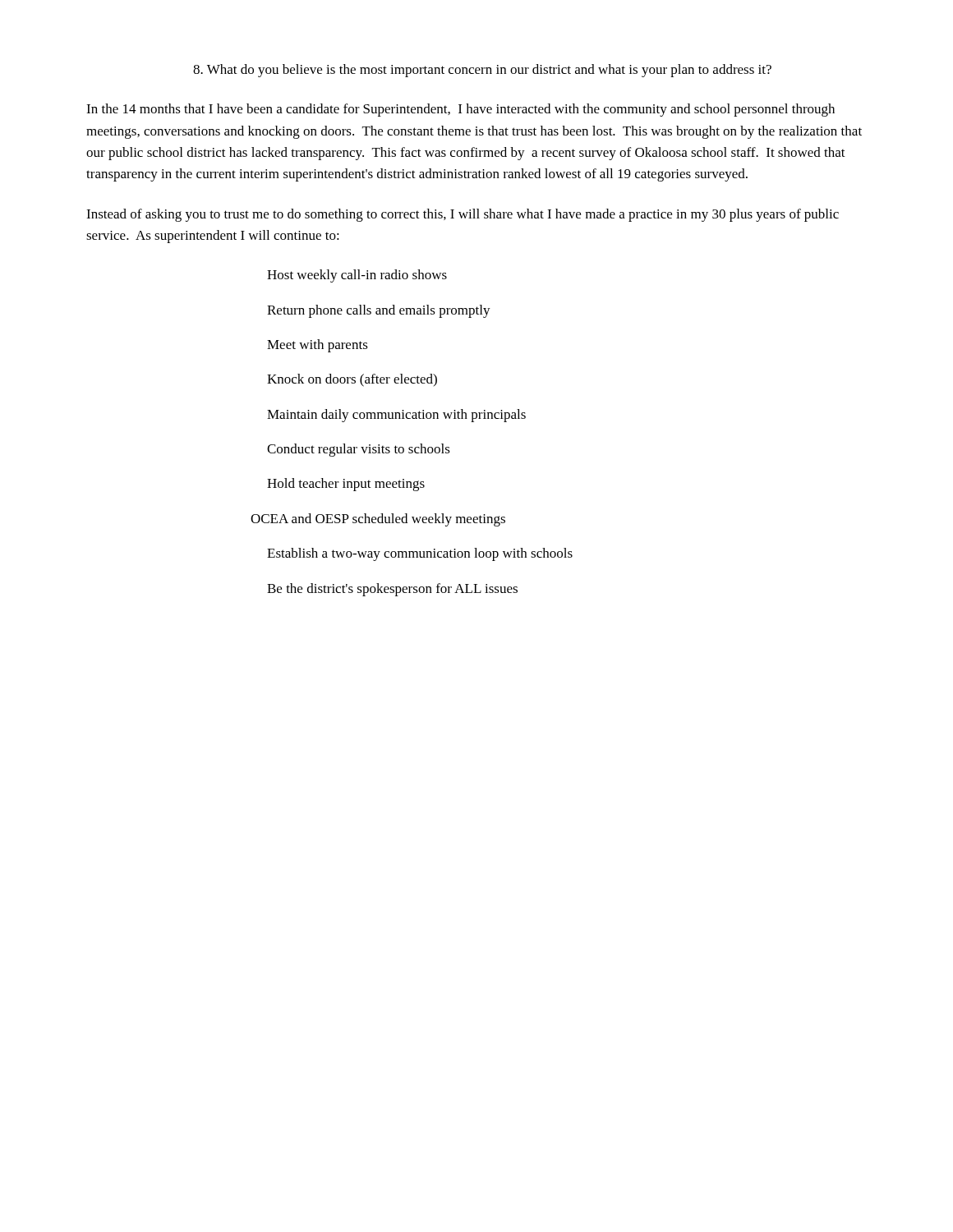The height and width of the screenshot is (1232, 953).
Task: Locate the list item that says "Knock on doors (after elected)"
Action: [352, 379]
